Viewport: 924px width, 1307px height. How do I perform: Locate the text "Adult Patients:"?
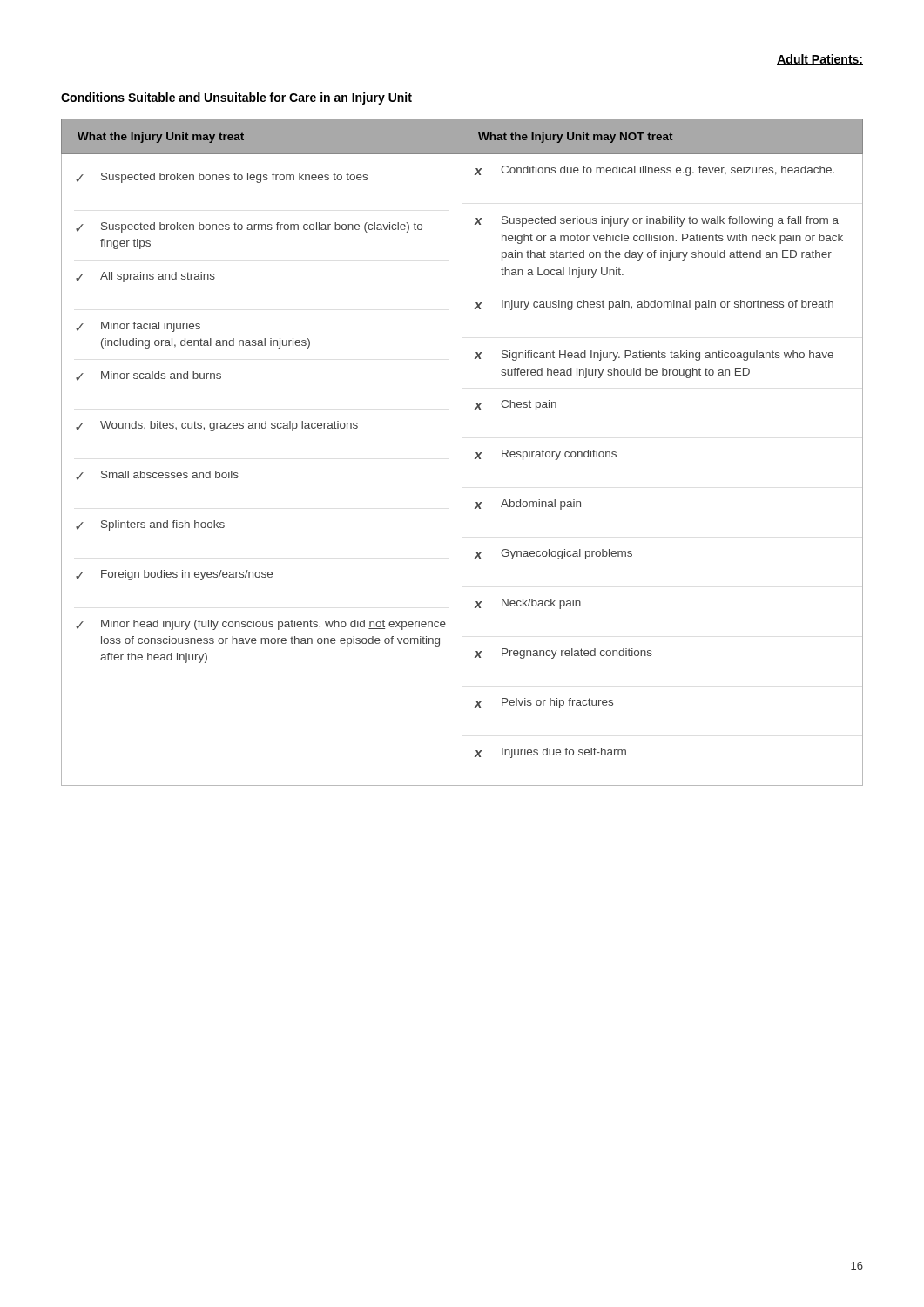point(820,59)
